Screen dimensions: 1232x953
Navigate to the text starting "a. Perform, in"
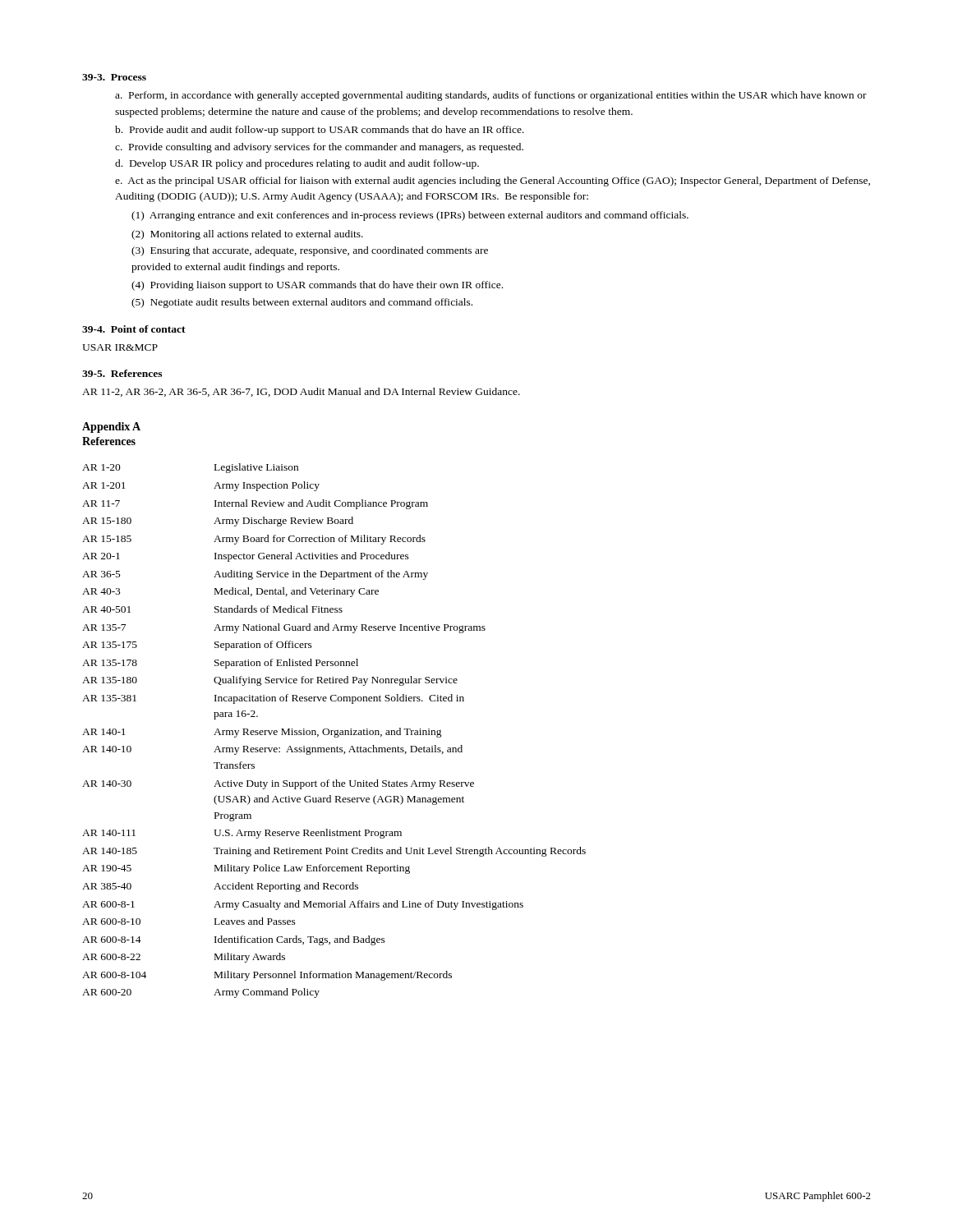pos(491,103)
